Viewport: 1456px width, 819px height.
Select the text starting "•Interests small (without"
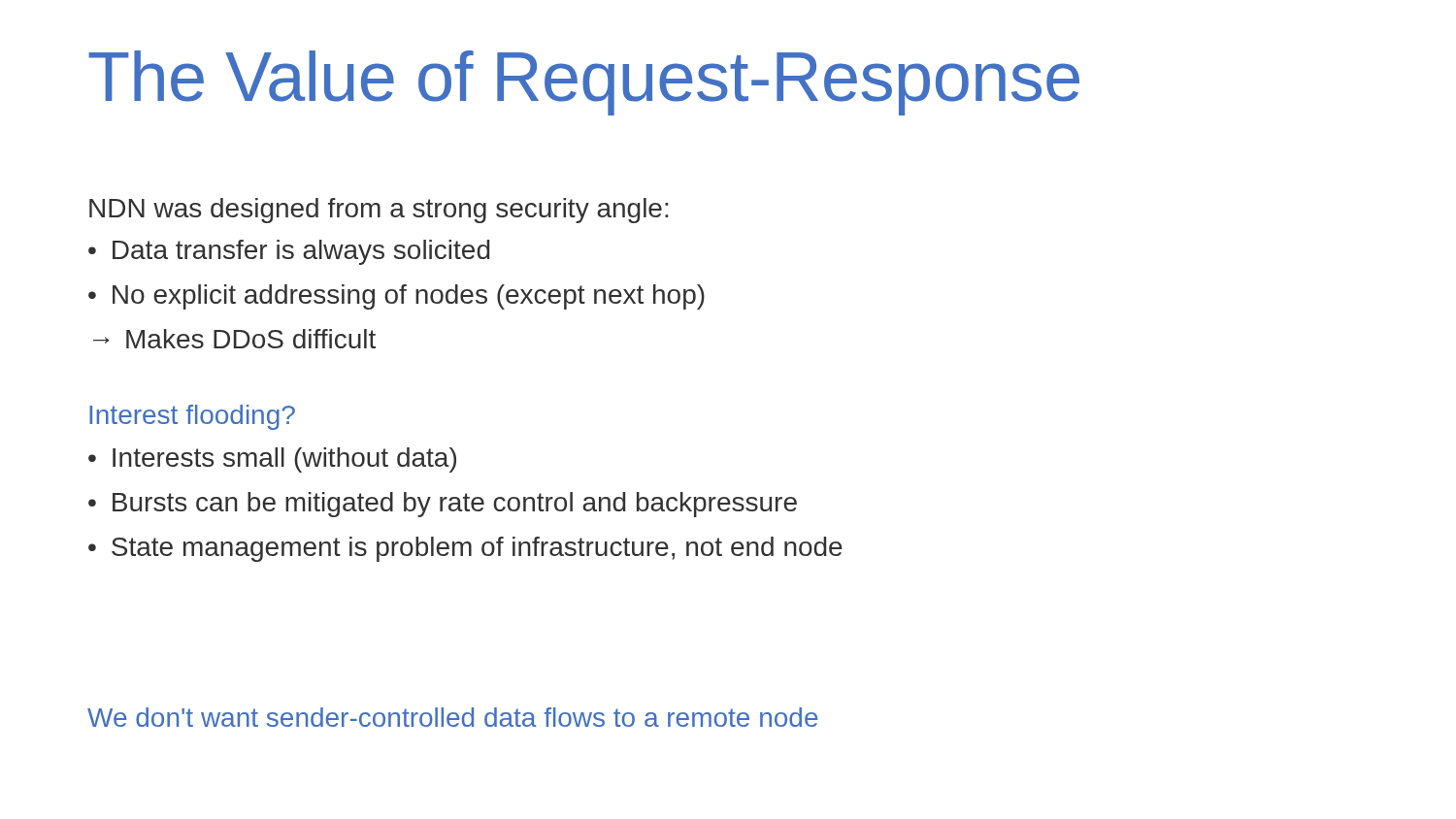273,458
